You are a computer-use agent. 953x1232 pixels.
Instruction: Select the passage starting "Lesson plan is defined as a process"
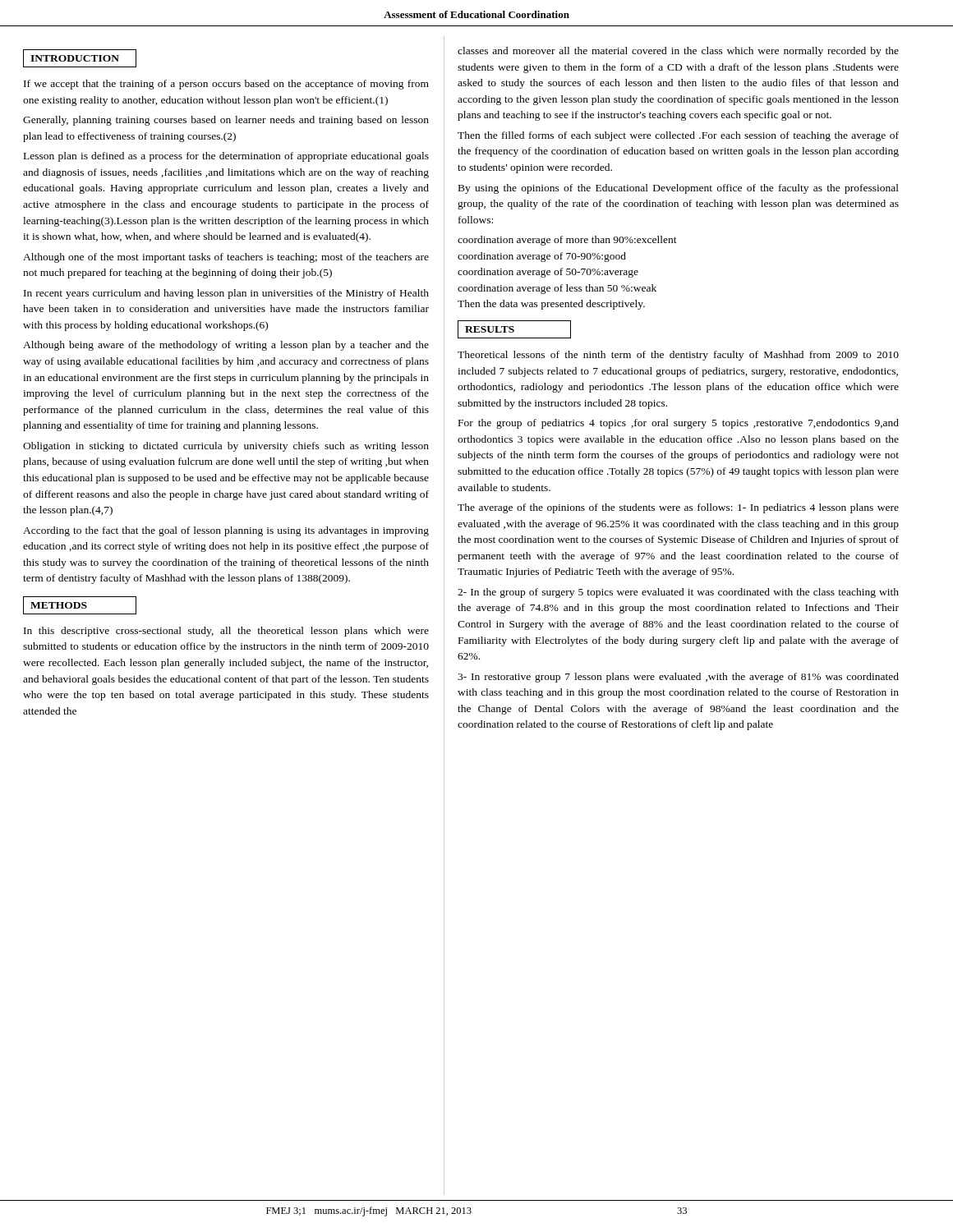click(226, 196)
